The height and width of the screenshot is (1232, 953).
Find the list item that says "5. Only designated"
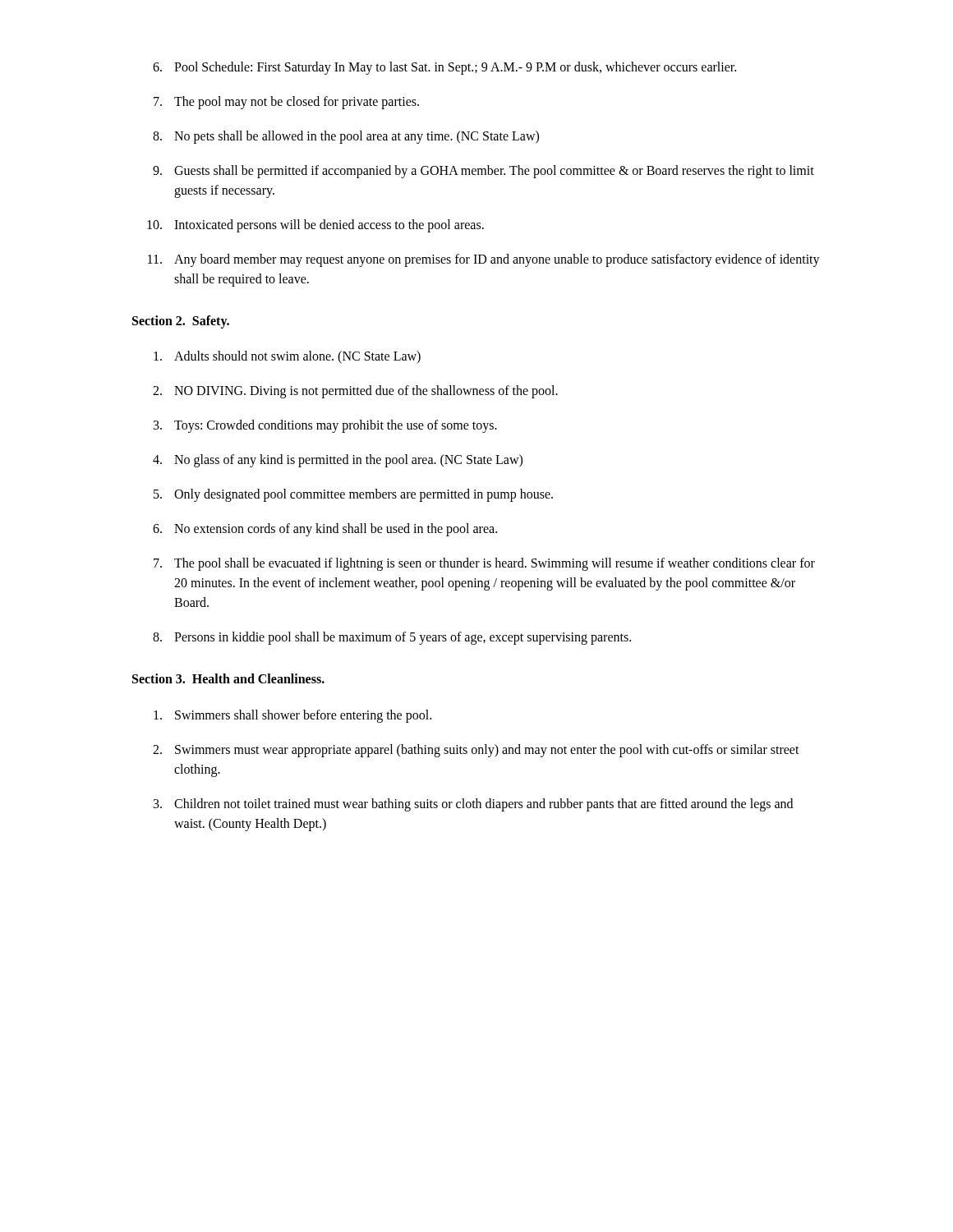476,495
